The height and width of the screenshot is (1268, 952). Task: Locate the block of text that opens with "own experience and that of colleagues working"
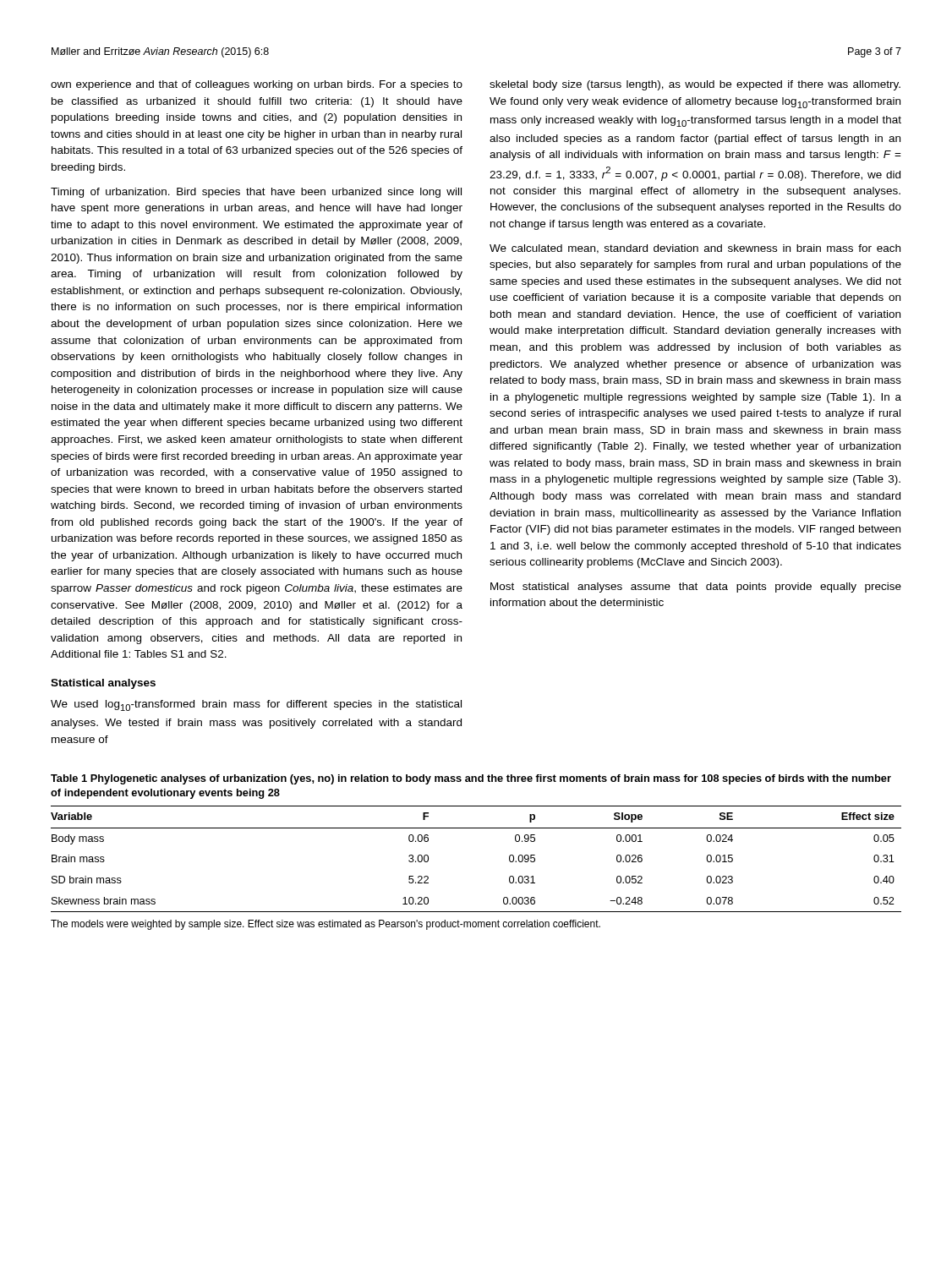(x=257, y=369)
